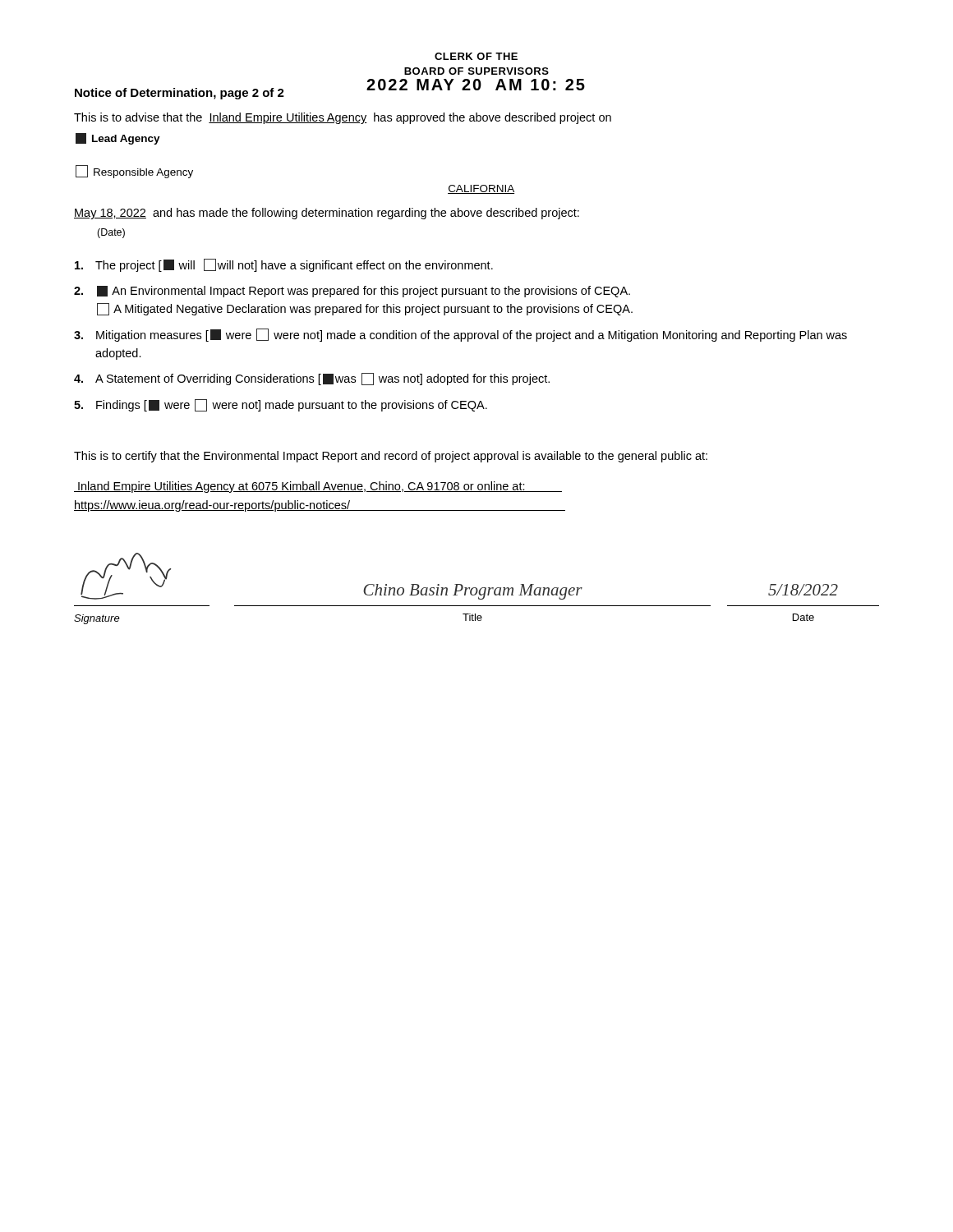Click on the list item that reads "2. An Environmental Impact"
Viewport: 953px width, 1232px height.
pos(476,301)
